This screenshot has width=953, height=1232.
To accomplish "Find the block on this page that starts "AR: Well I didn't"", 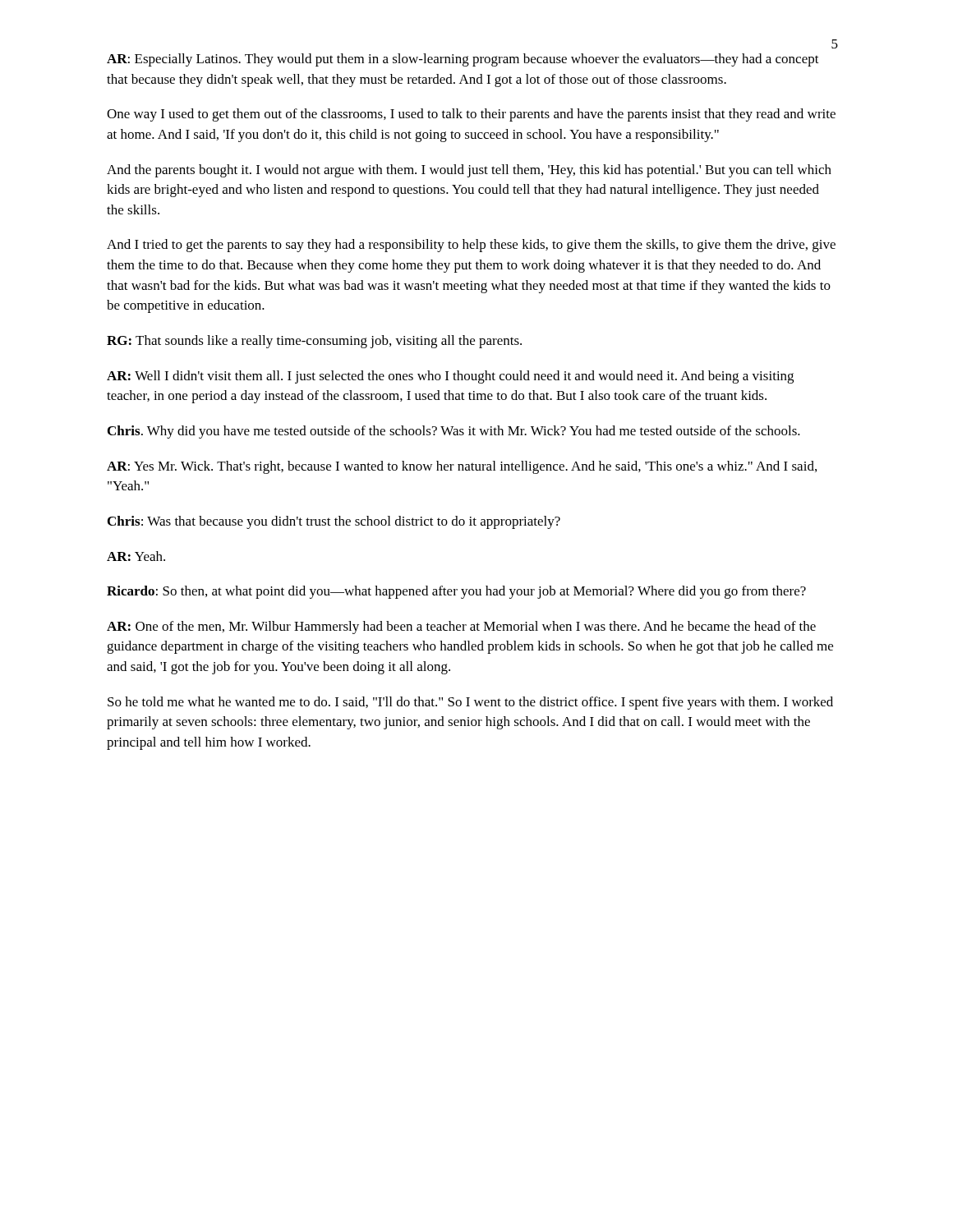I will tap(450, 386).
